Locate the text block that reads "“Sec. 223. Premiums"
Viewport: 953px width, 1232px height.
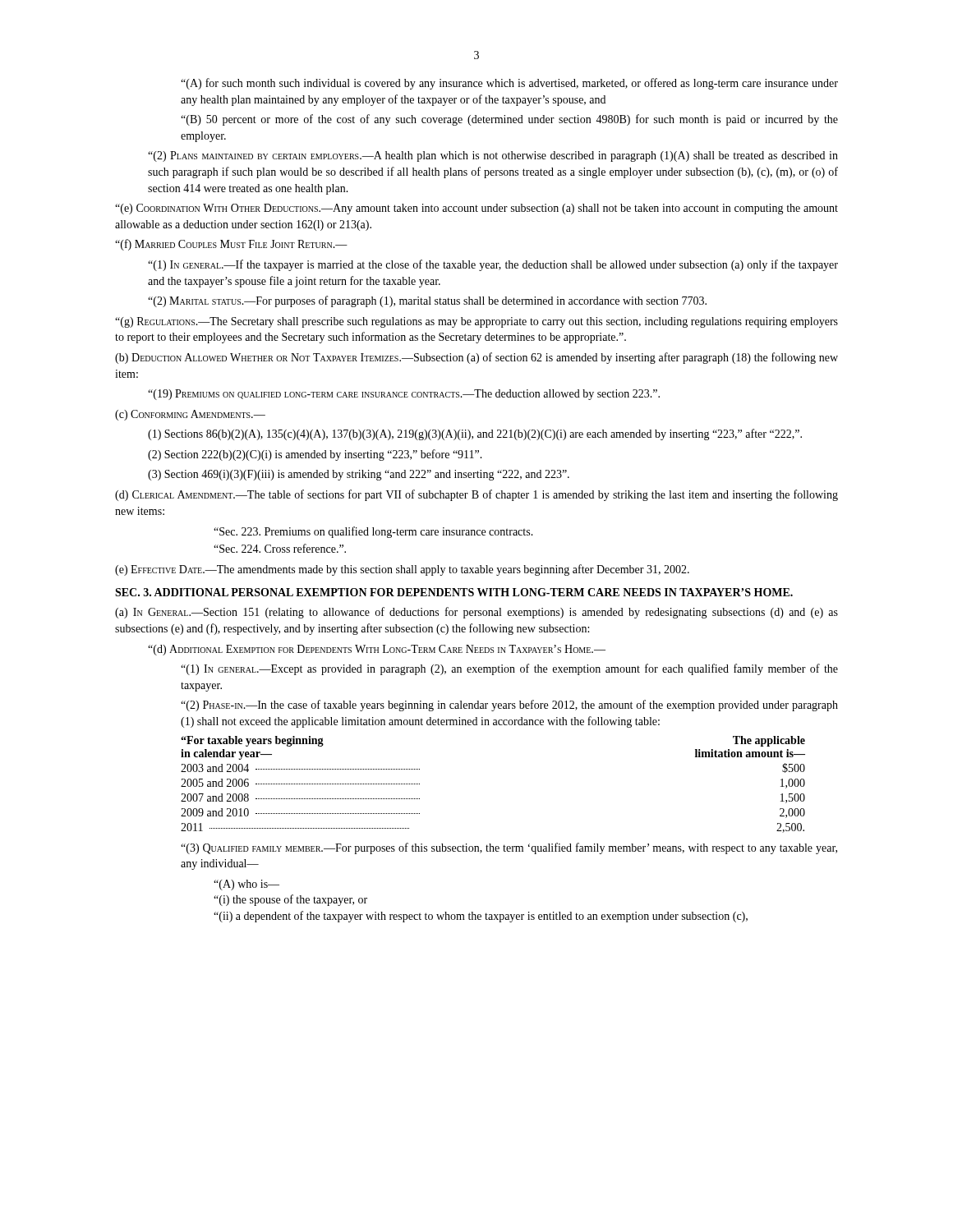[x=373, y=541]
